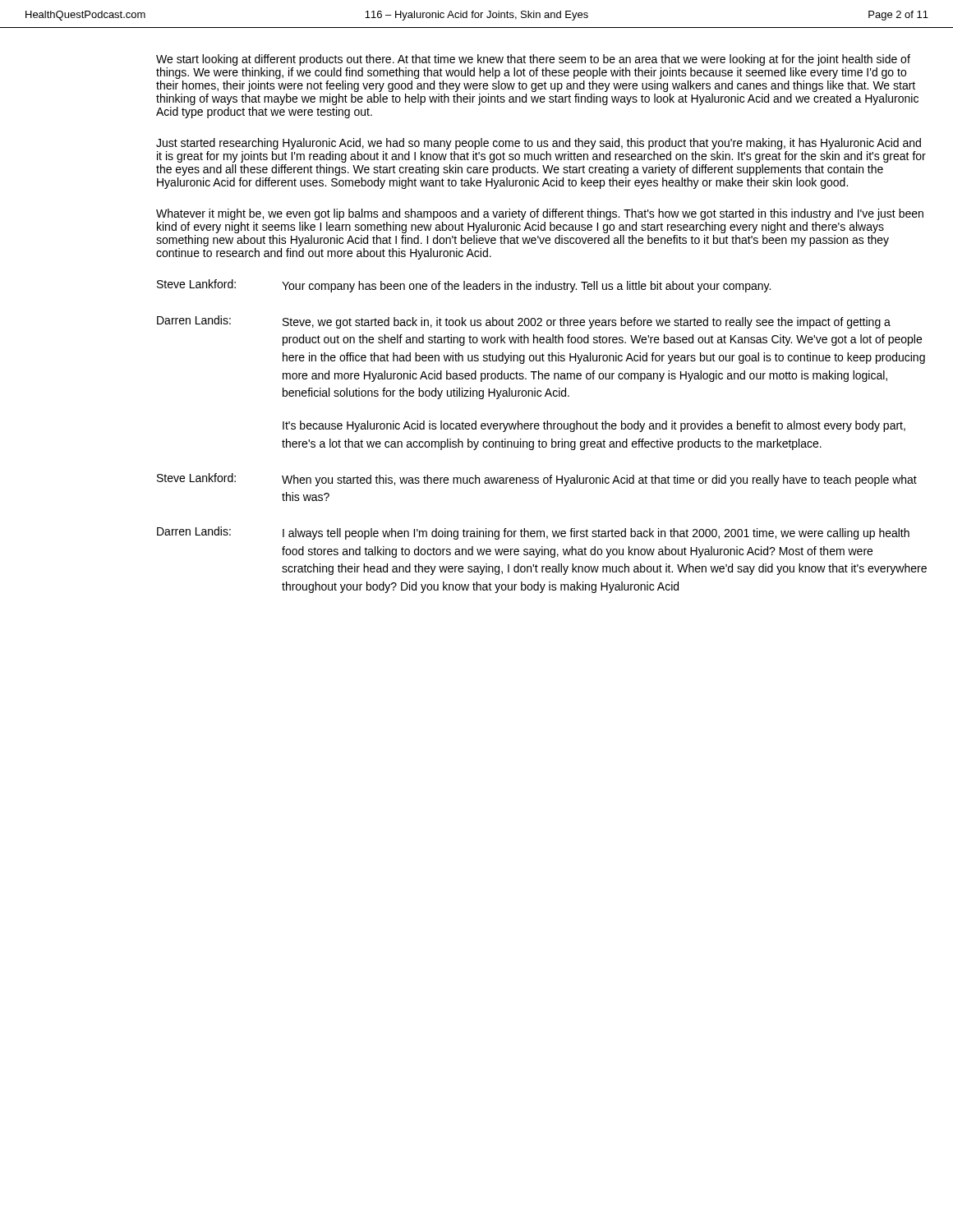Viewport: 953px width, 1232px height.
Task: Find the block on this page that starts "Just started researching Hyaluronic Acid, we"
Action: (542, 163)
